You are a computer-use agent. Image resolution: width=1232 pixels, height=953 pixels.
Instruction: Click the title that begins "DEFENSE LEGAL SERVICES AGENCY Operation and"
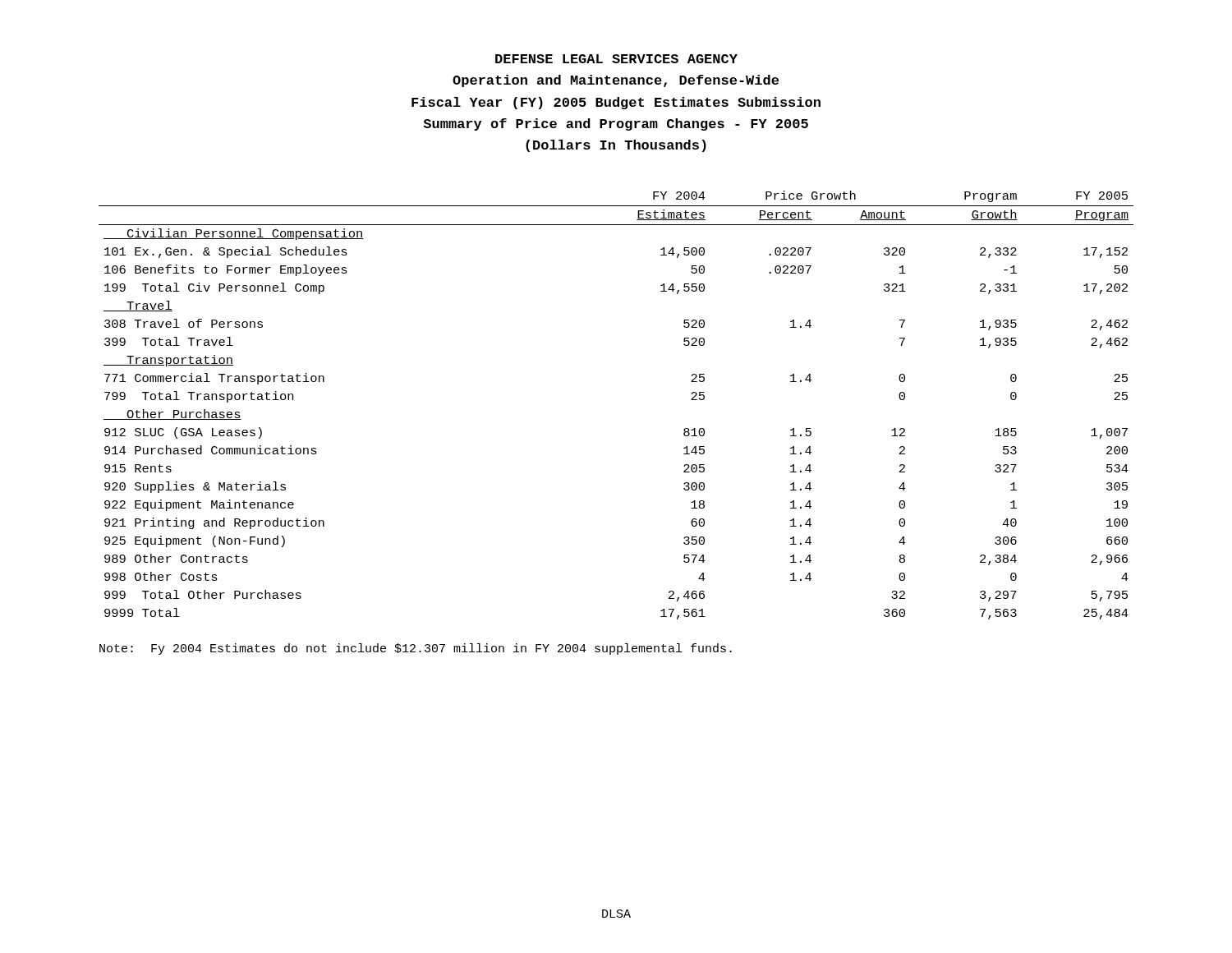(x=616, y=103)
